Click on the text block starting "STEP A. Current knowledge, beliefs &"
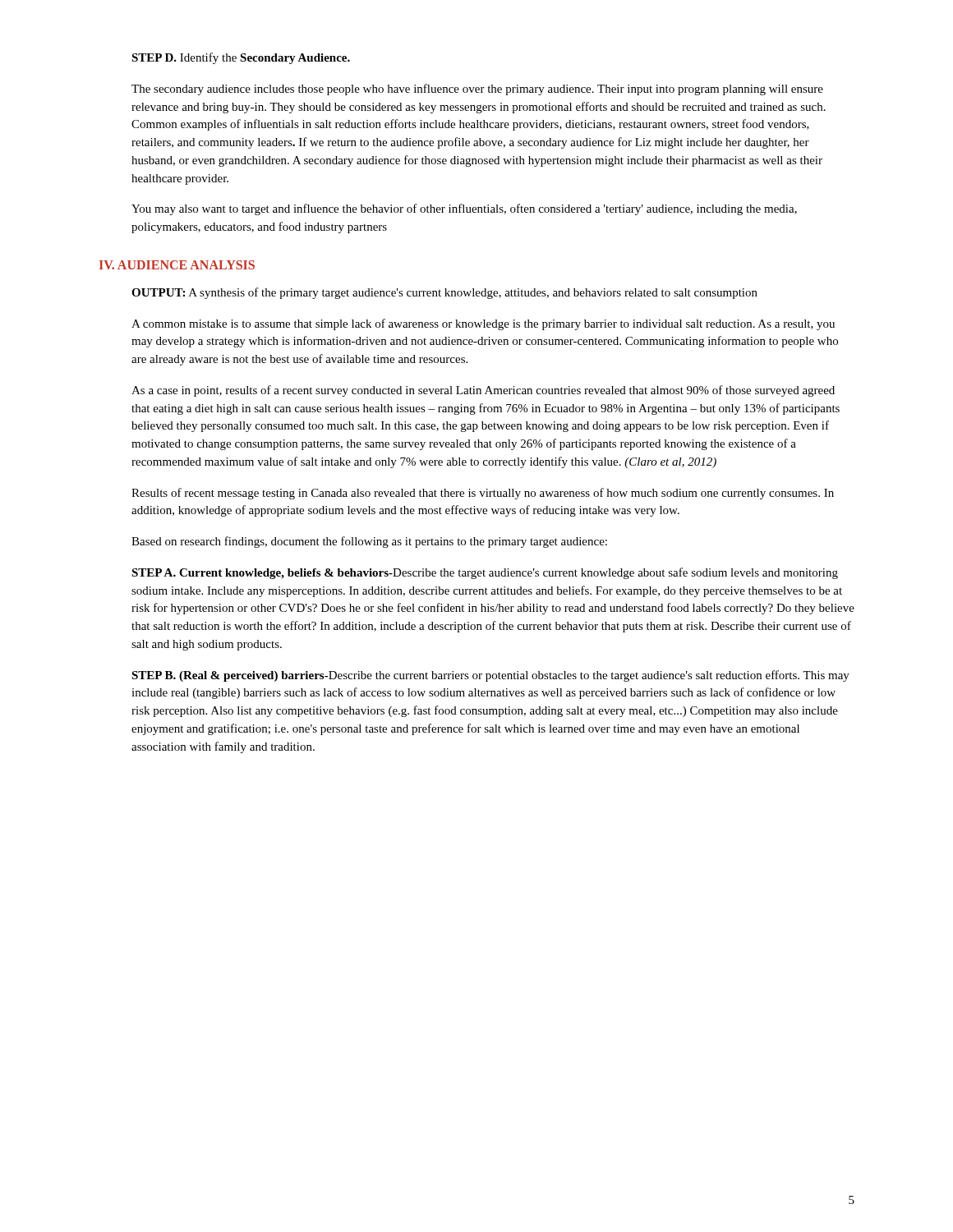This screenshot has height=1232, width=953. pyautogui.click(x=493, y=609)
